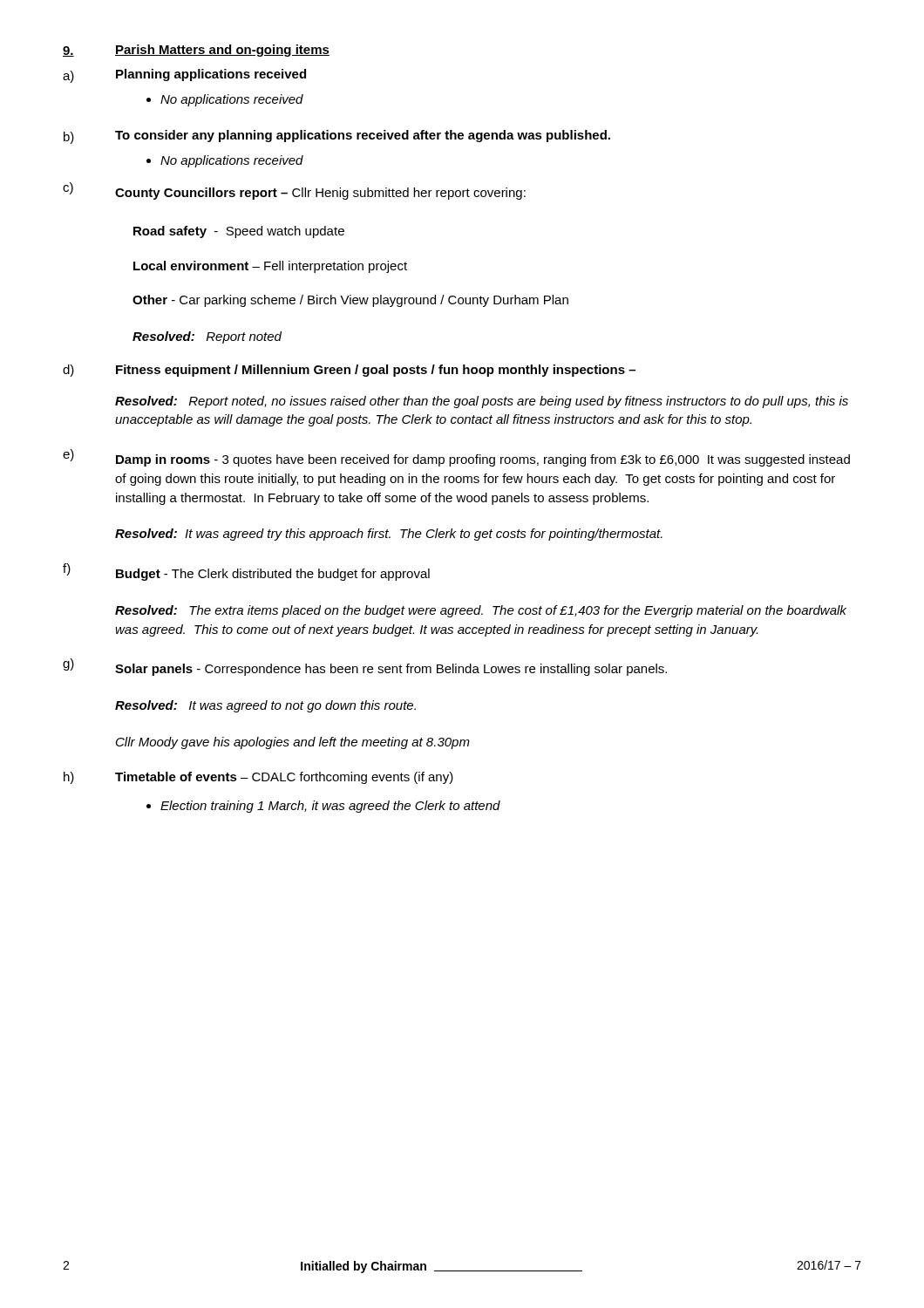Where is the passage that starts "Solar panels - Correspondence"?
Viewport: 924px width, 1308px height.
[x=488, y=669]
